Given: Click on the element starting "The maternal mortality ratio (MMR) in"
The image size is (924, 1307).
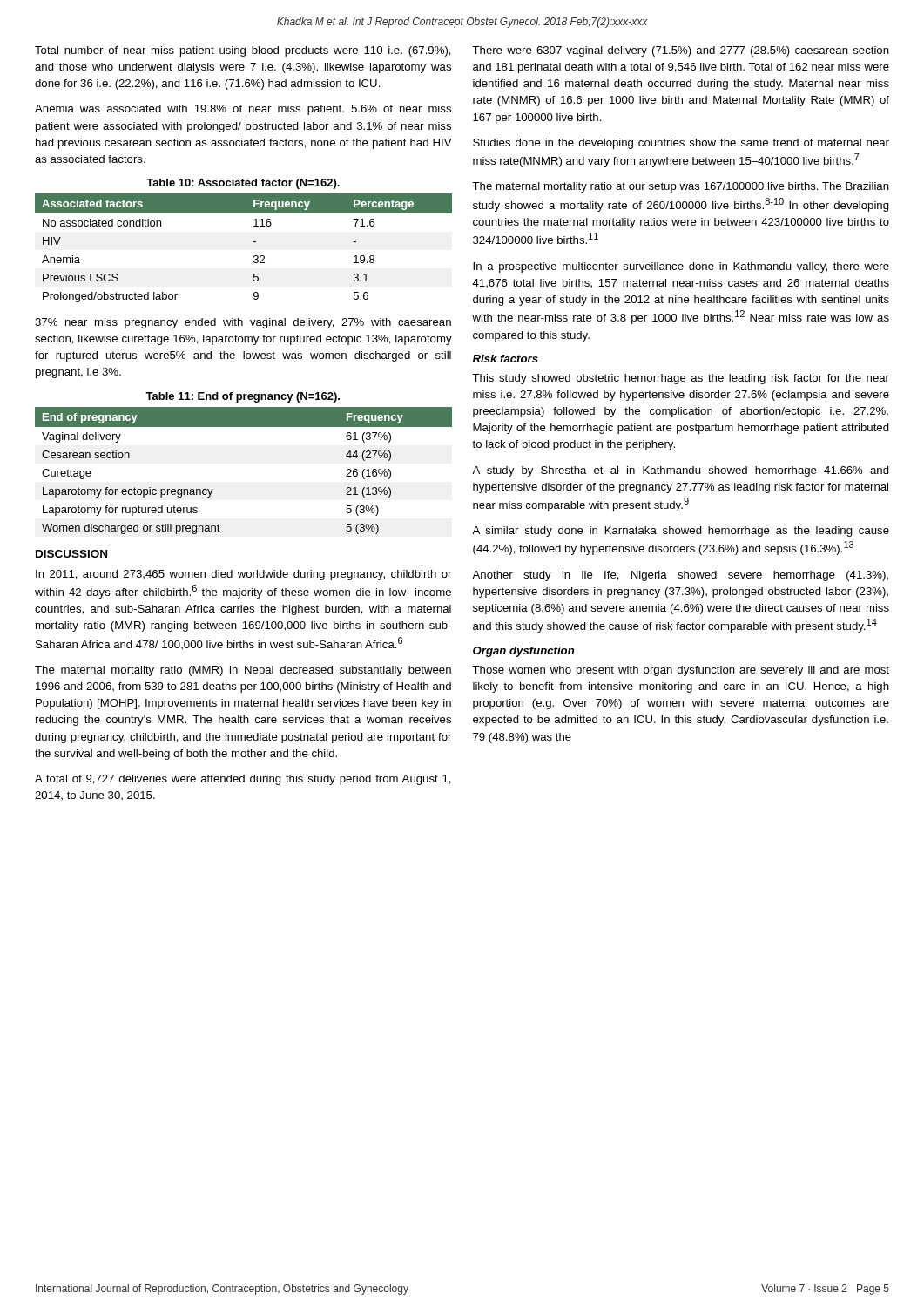Looking at the screenshot, I should (243, 711).
